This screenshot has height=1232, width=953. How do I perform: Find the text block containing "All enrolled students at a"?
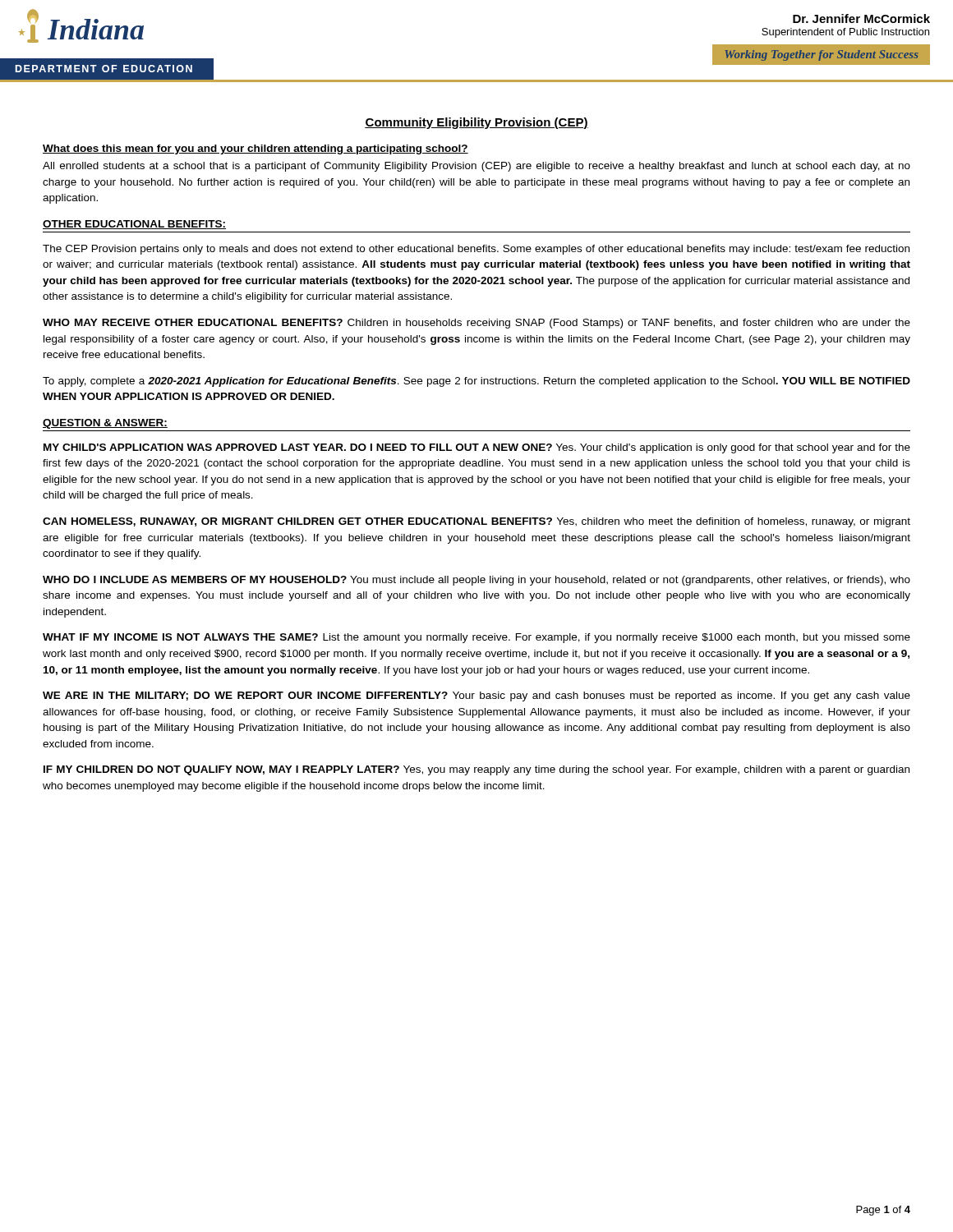click(x=476, y=182)
